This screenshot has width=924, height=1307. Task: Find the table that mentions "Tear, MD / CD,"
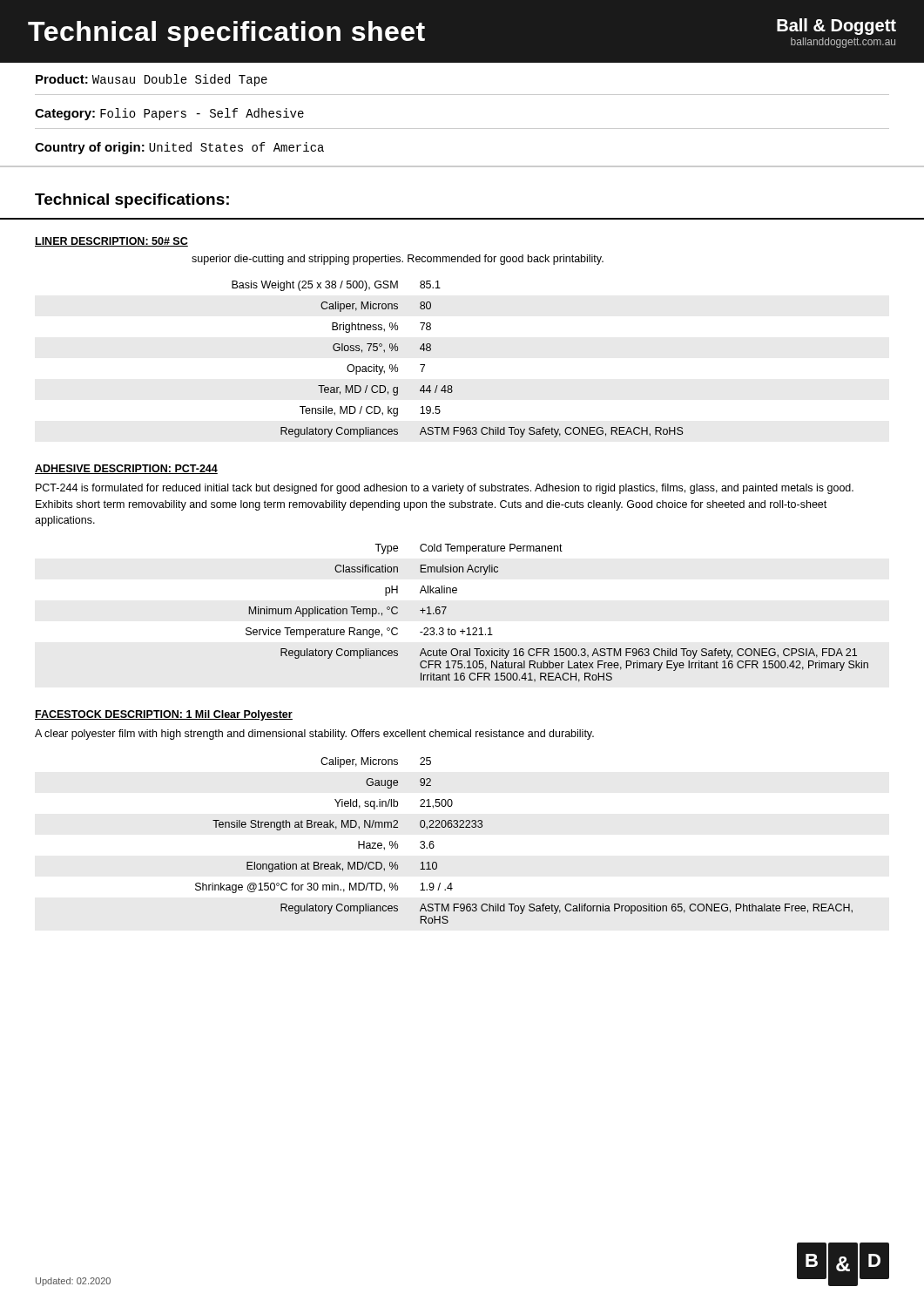point(462,367)
